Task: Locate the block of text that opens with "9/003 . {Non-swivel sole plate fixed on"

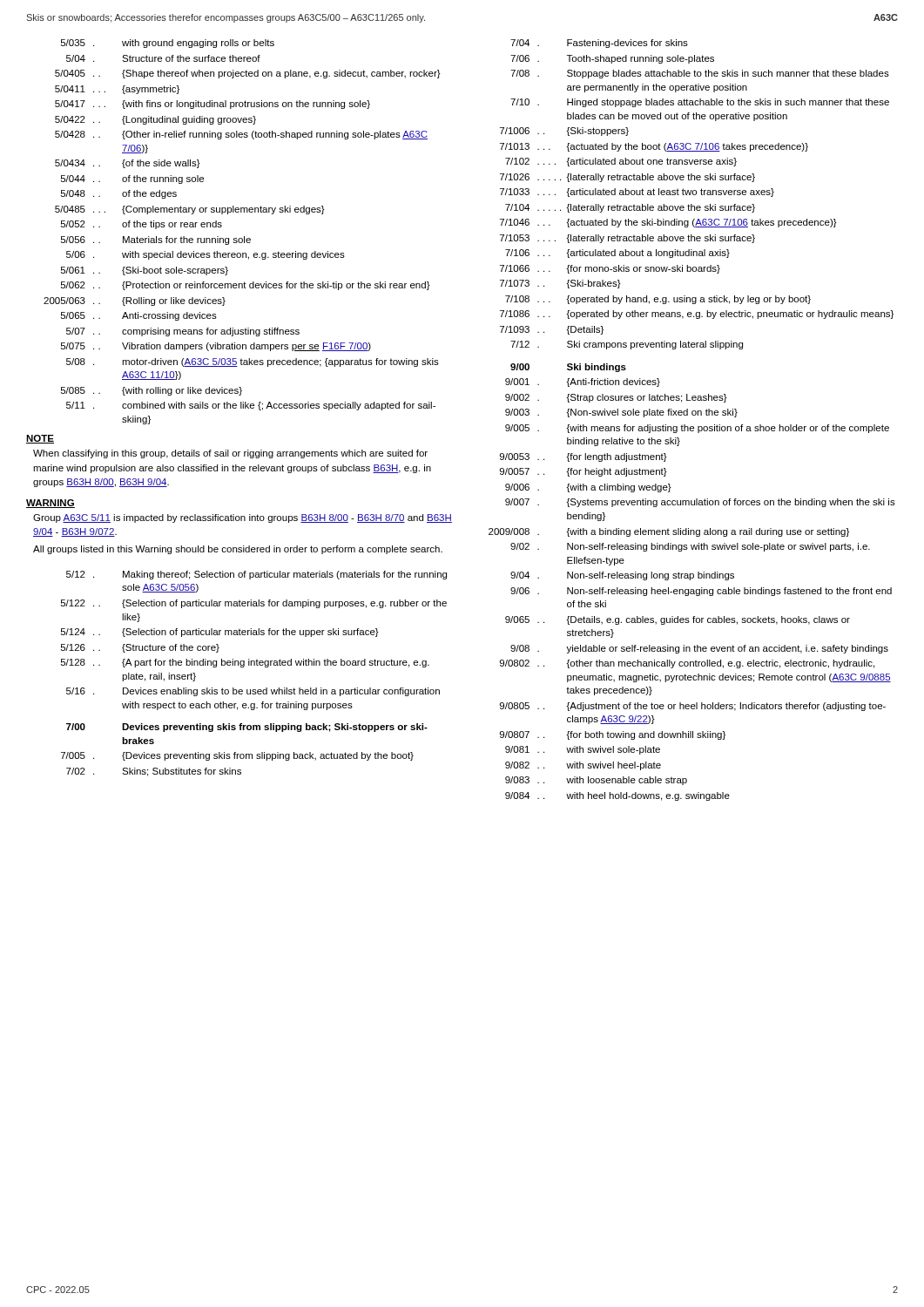Action: click(684, 413)
